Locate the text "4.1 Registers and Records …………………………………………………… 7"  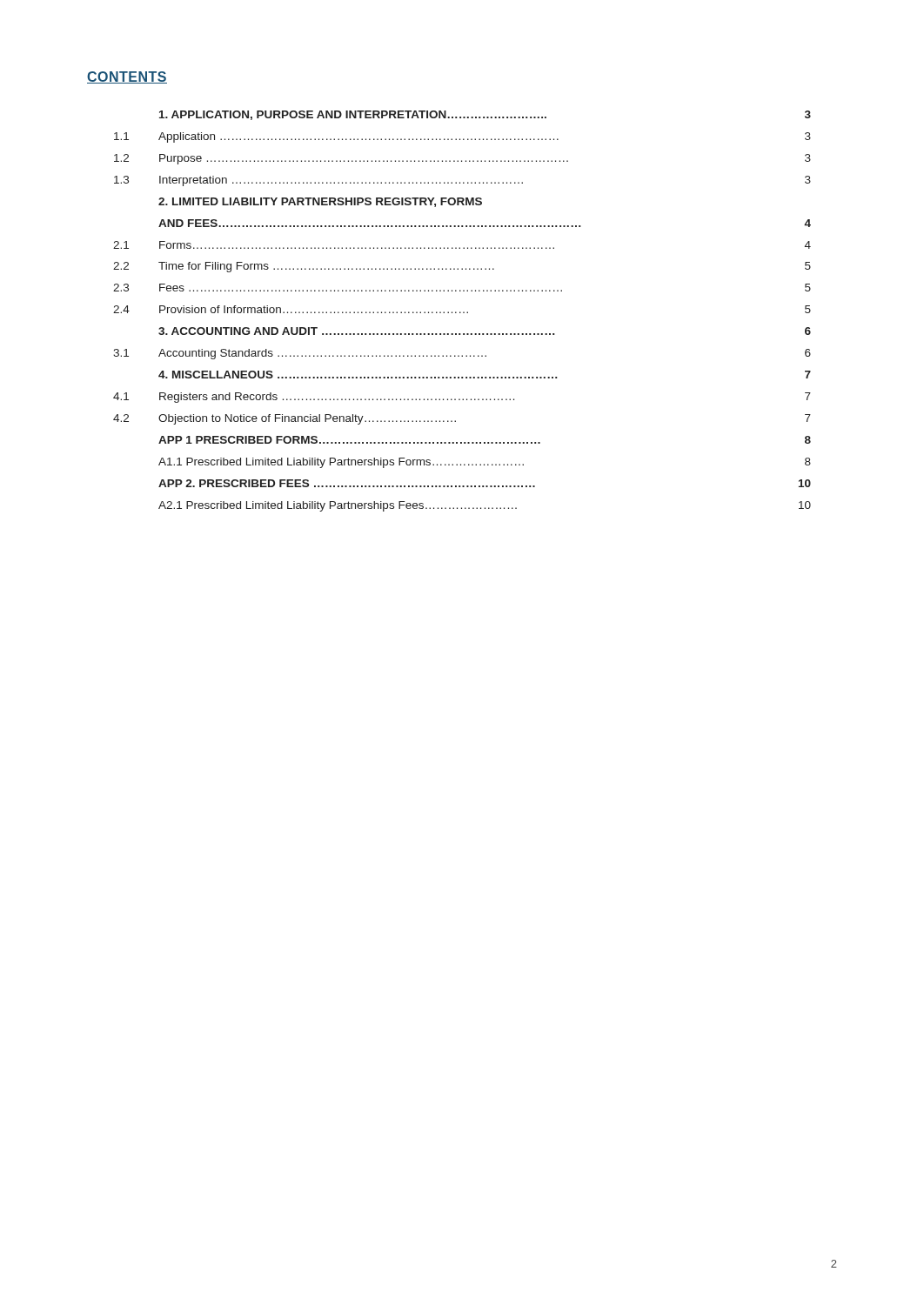449,397
